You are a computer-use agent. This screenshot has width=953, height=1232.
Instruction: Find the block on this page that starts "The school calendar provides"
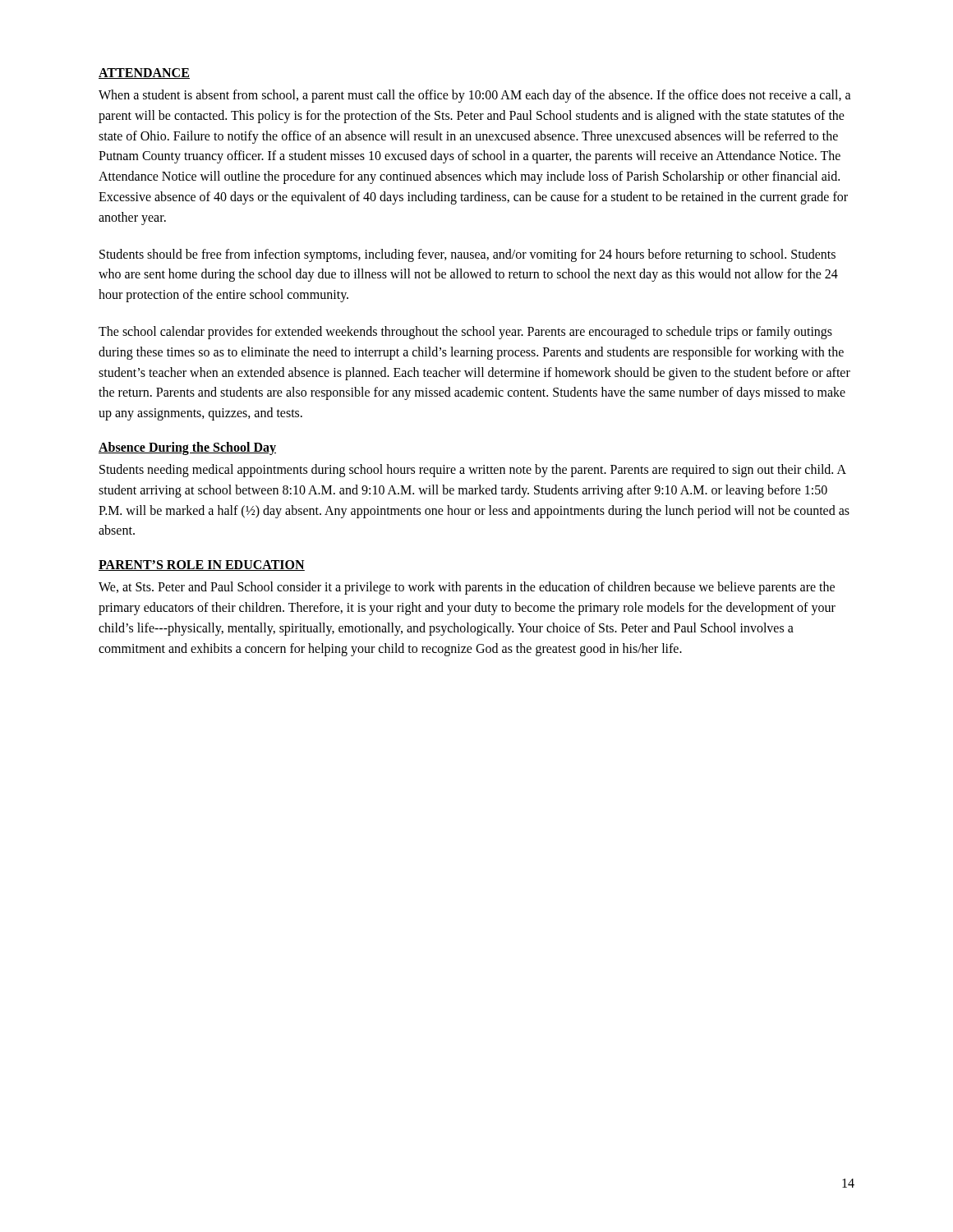coord(474,372)
